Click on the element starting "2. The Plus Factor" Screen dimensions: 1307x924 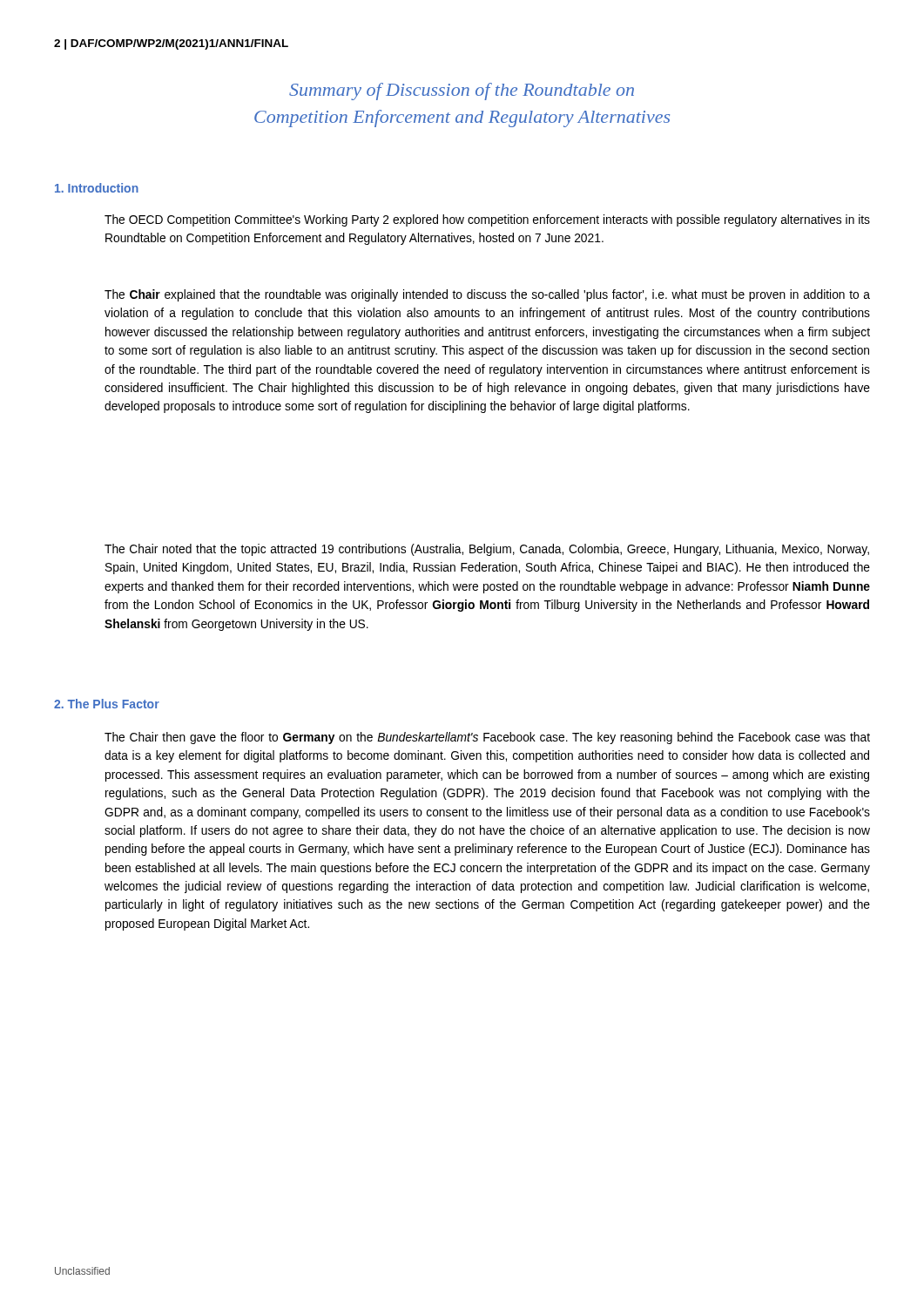[106, 704]
